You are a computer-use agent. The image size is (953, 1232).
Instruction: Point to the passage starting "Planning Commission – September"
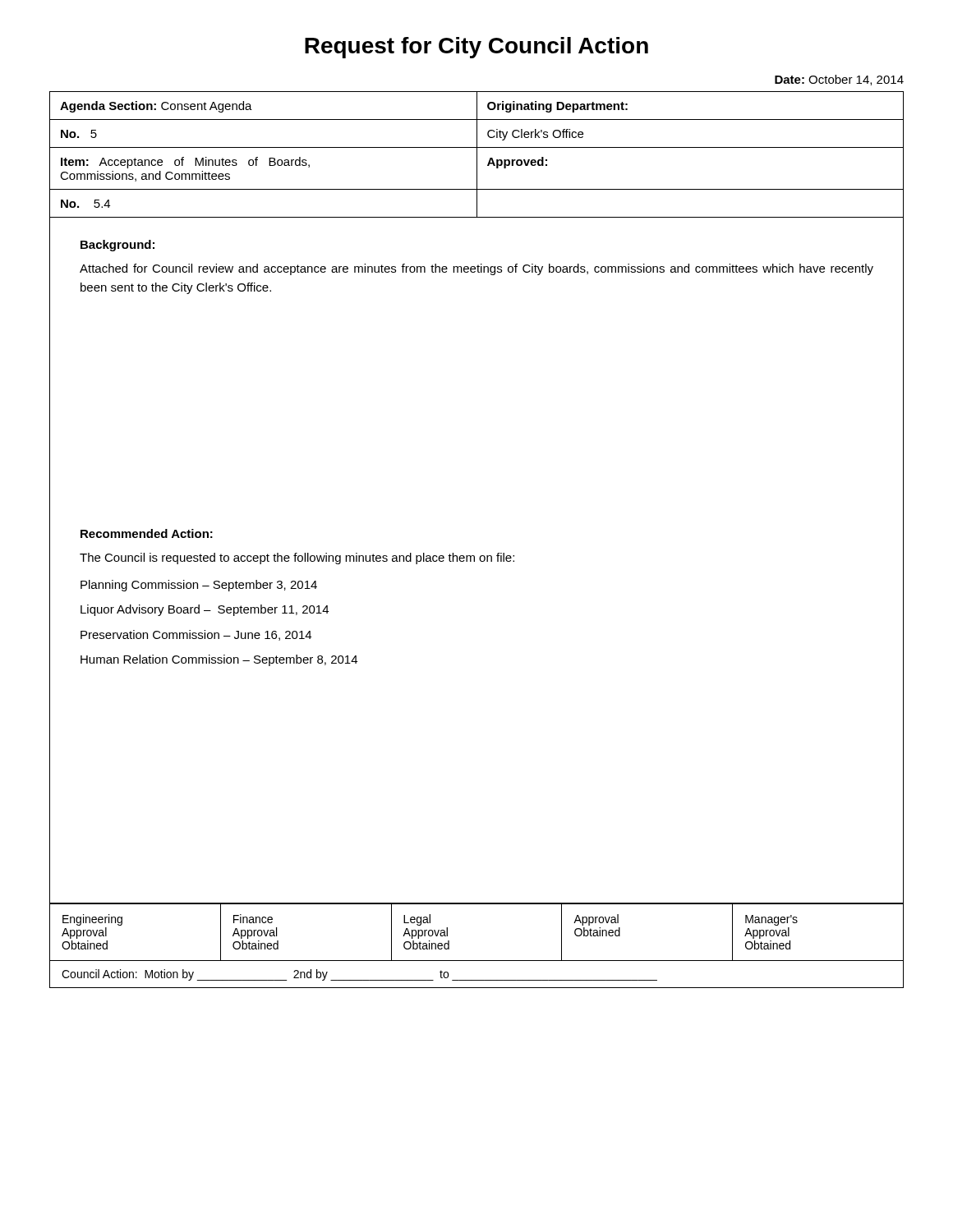199,584
